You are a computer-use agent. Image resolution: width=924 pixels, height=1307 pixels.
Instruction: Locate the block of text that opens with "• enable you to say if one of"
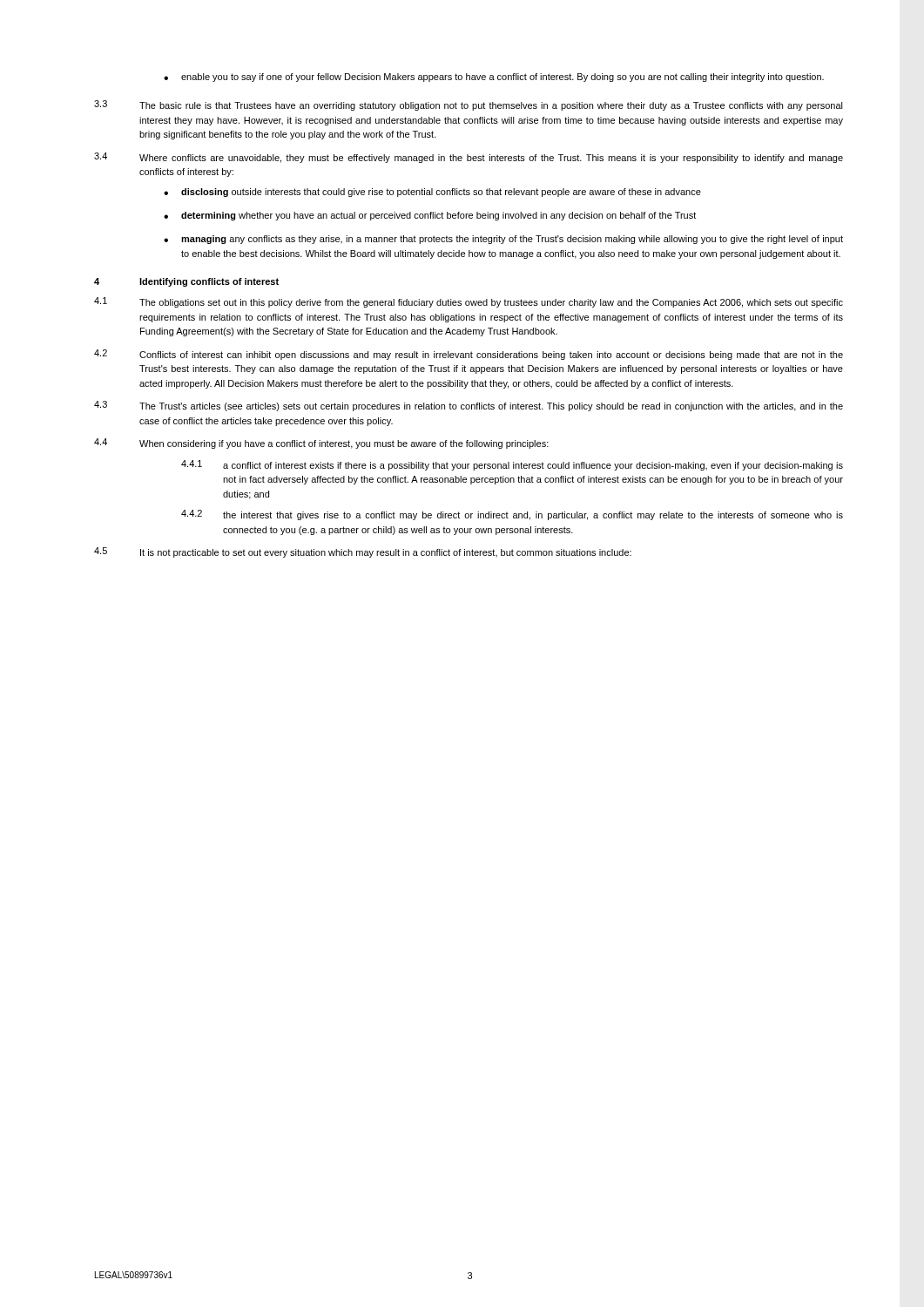503,78
